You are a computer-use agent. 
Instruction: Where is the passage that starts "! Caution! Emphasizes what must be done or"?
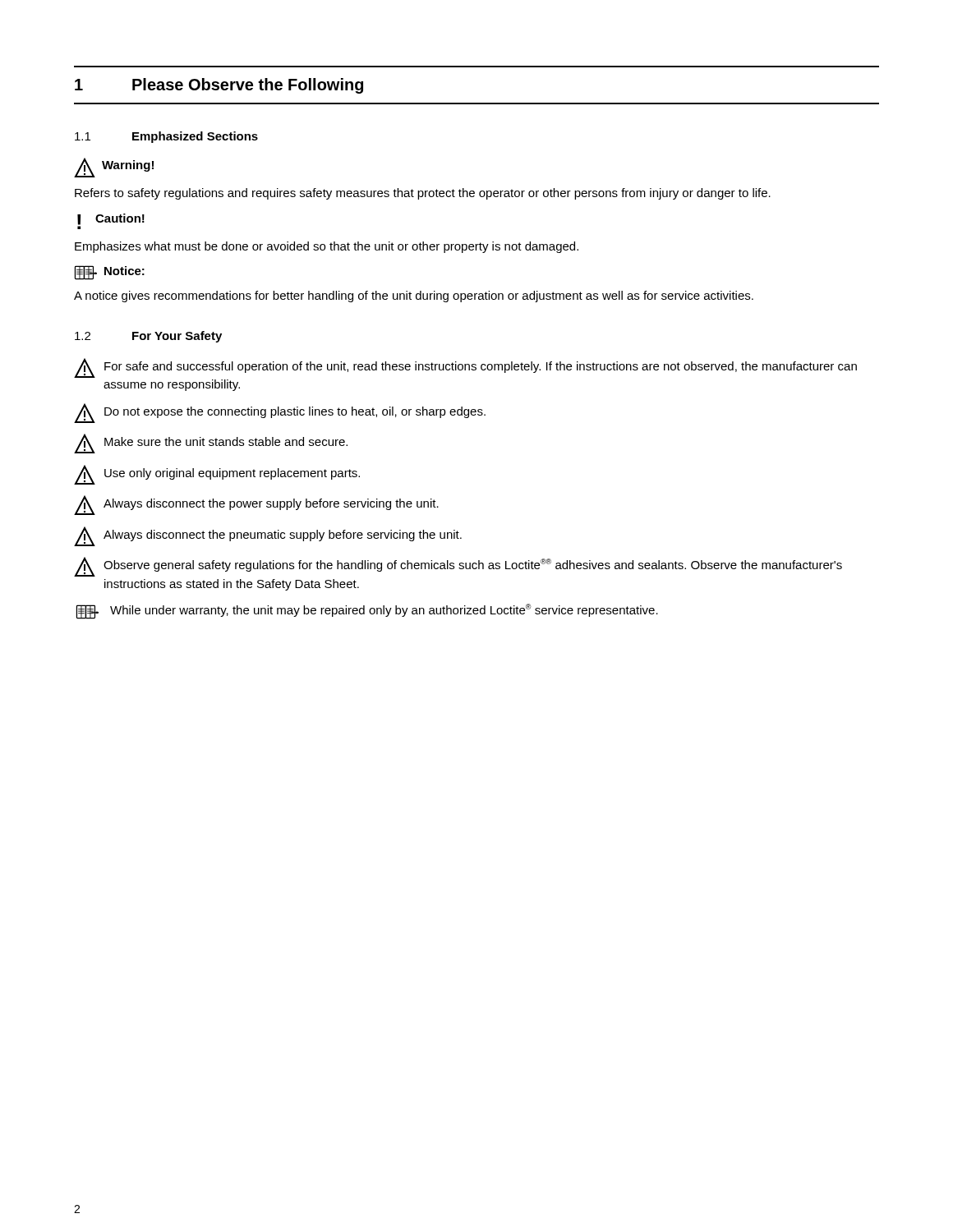pos(476,233)
